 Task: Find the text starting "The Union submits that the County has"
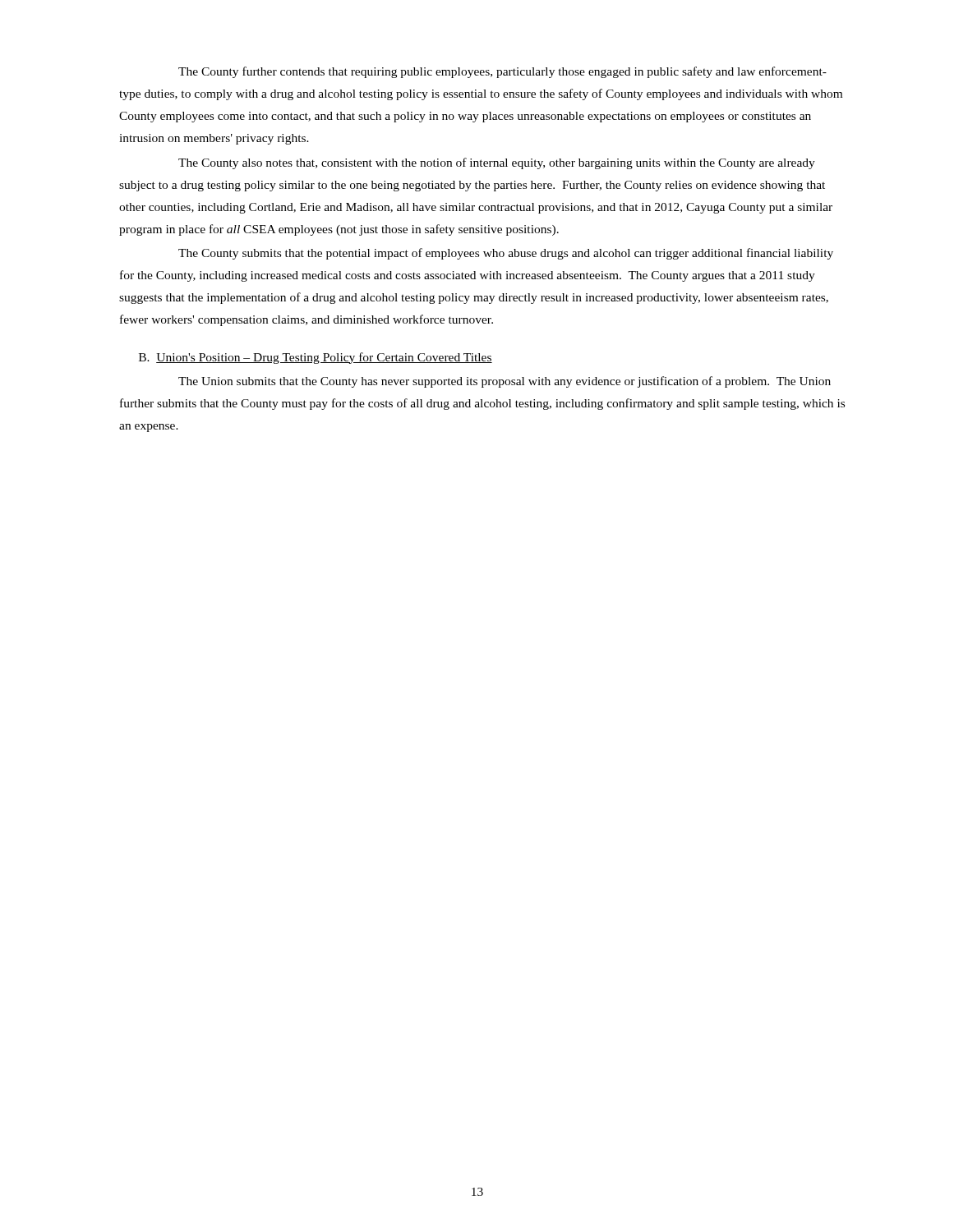[482, 403]
